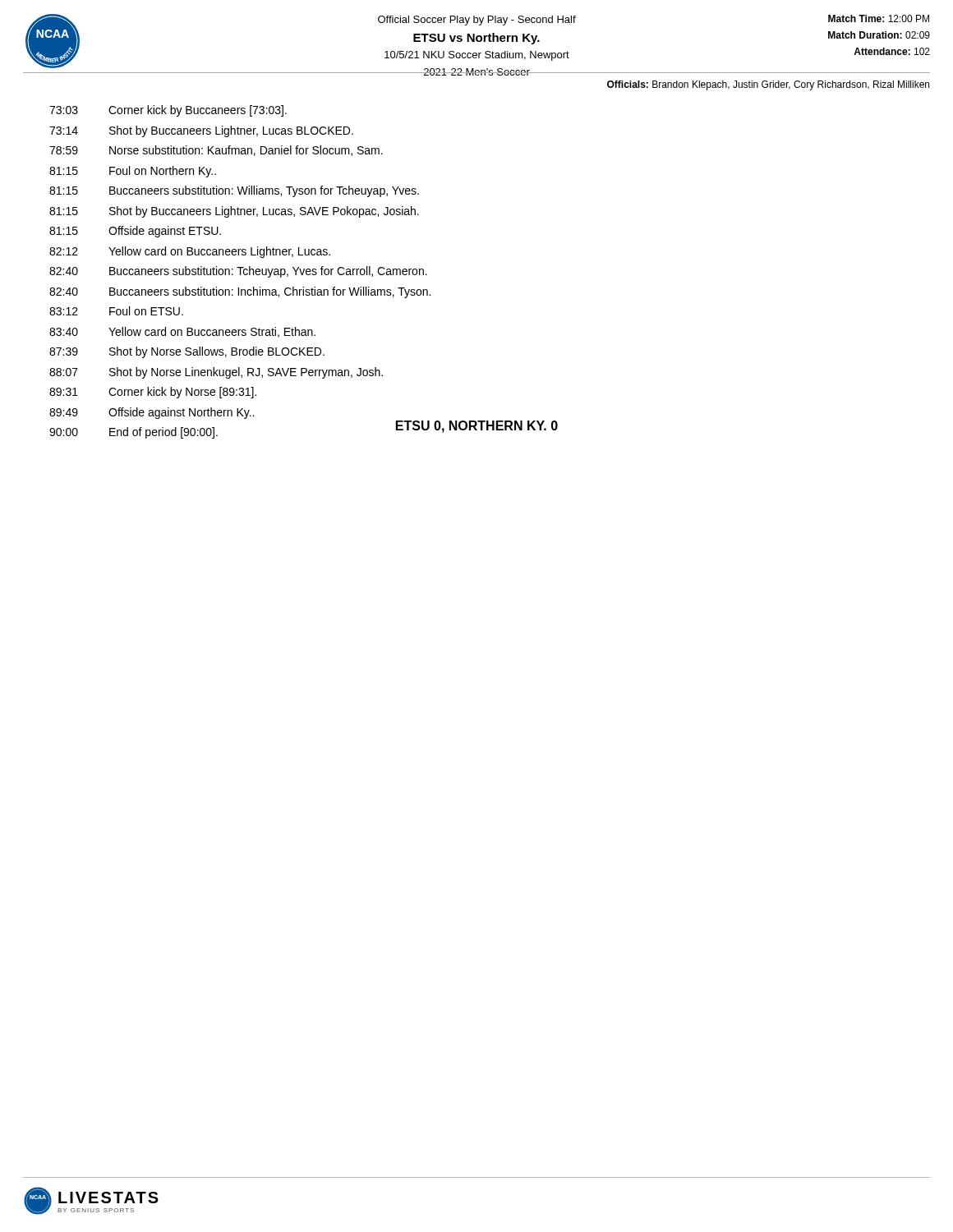Image resolution: width=953 pixels, height=1232 pixels.
Task: Where does it say "81:15 Foul on Northern Ky.."?
Action: [133, 171]
